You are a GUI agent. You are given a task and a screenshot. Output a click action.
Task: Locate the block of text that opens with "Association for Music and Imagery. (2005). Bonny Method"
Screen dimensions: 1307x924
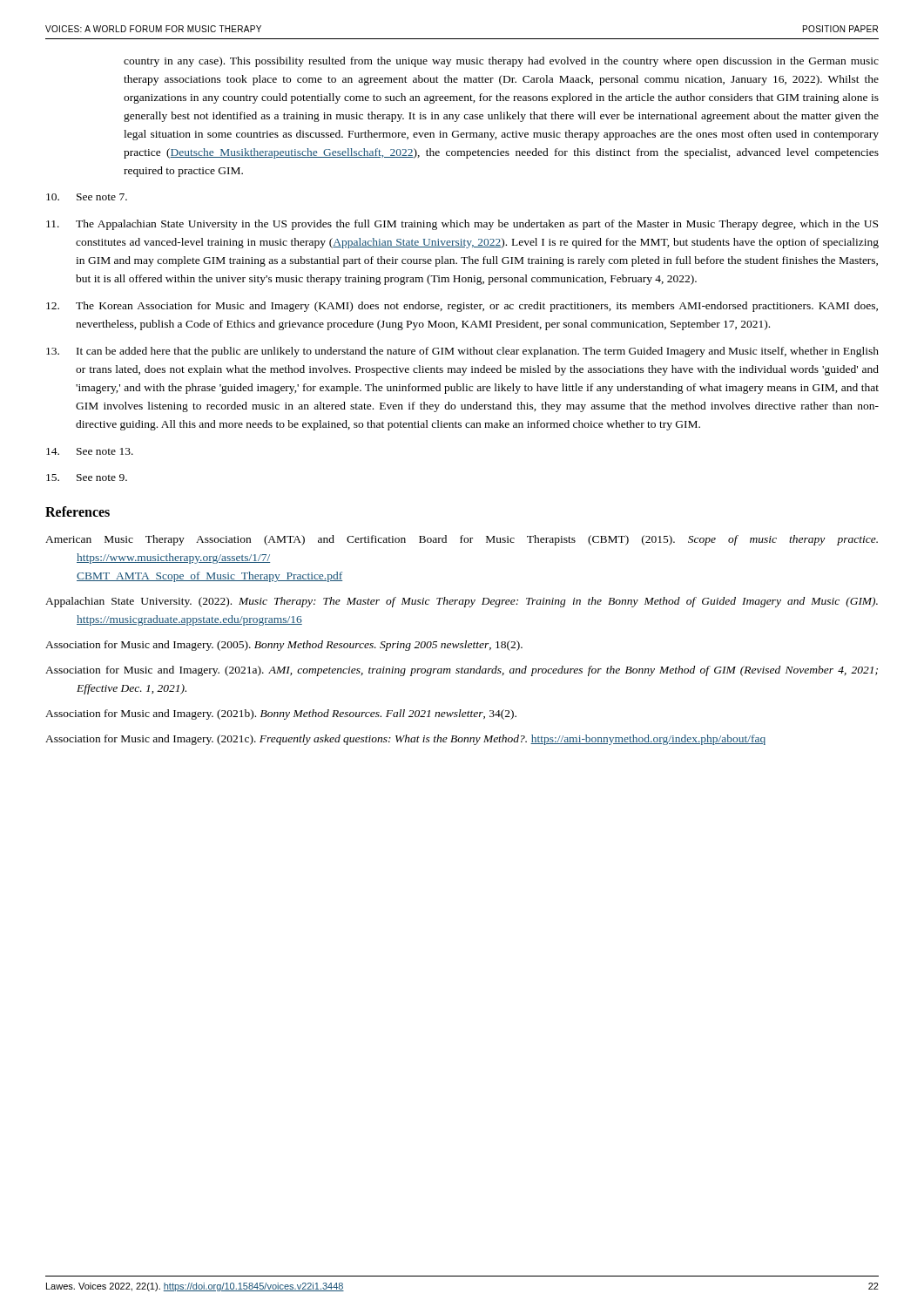(x=284, y=644)
